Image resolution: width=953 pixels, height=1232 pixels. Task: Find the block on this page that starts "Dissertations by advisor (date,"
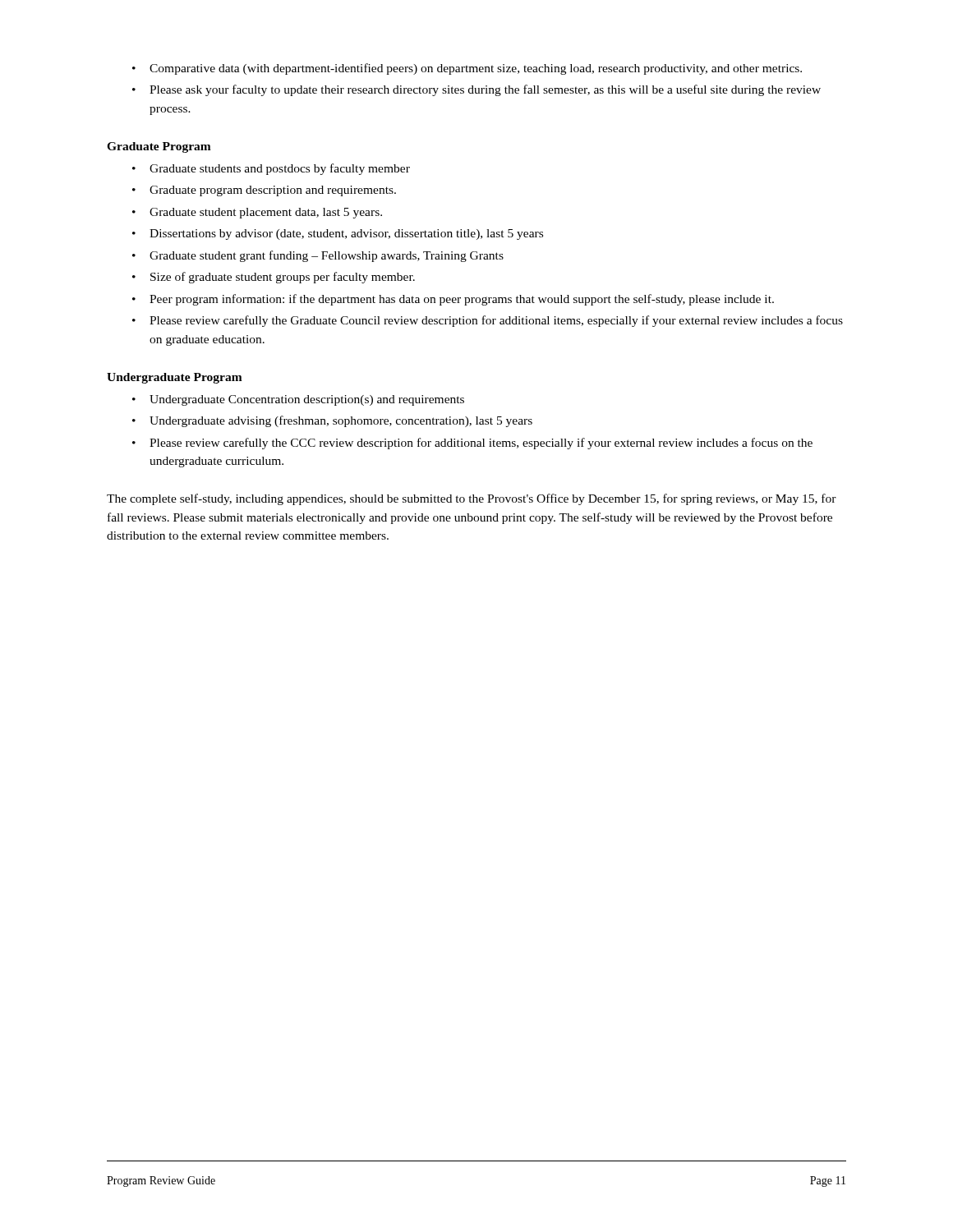pos(489,234)
